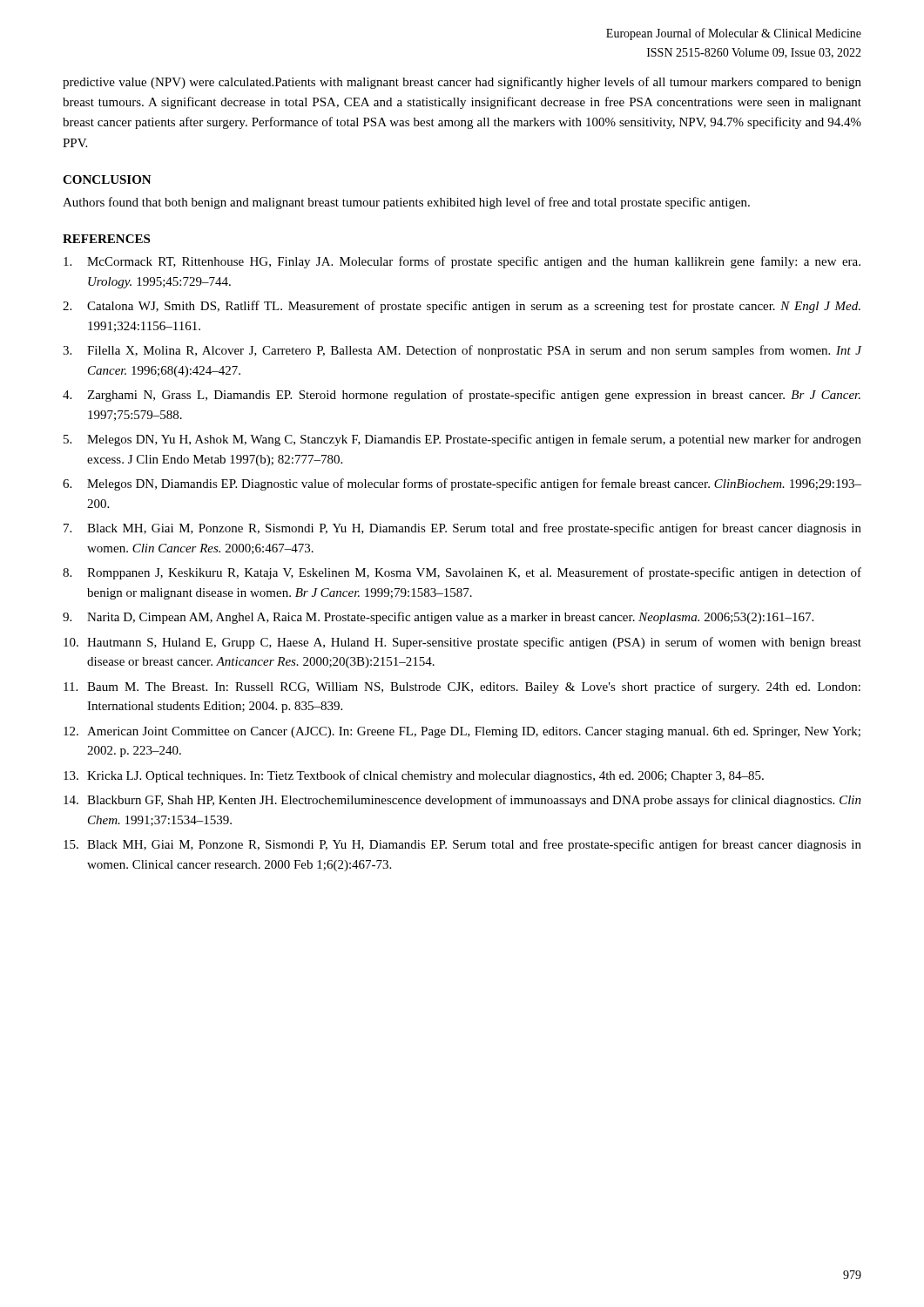Select the element starting "9. Narita D, Cimpean AM, Anghel"

coord(462,617)
